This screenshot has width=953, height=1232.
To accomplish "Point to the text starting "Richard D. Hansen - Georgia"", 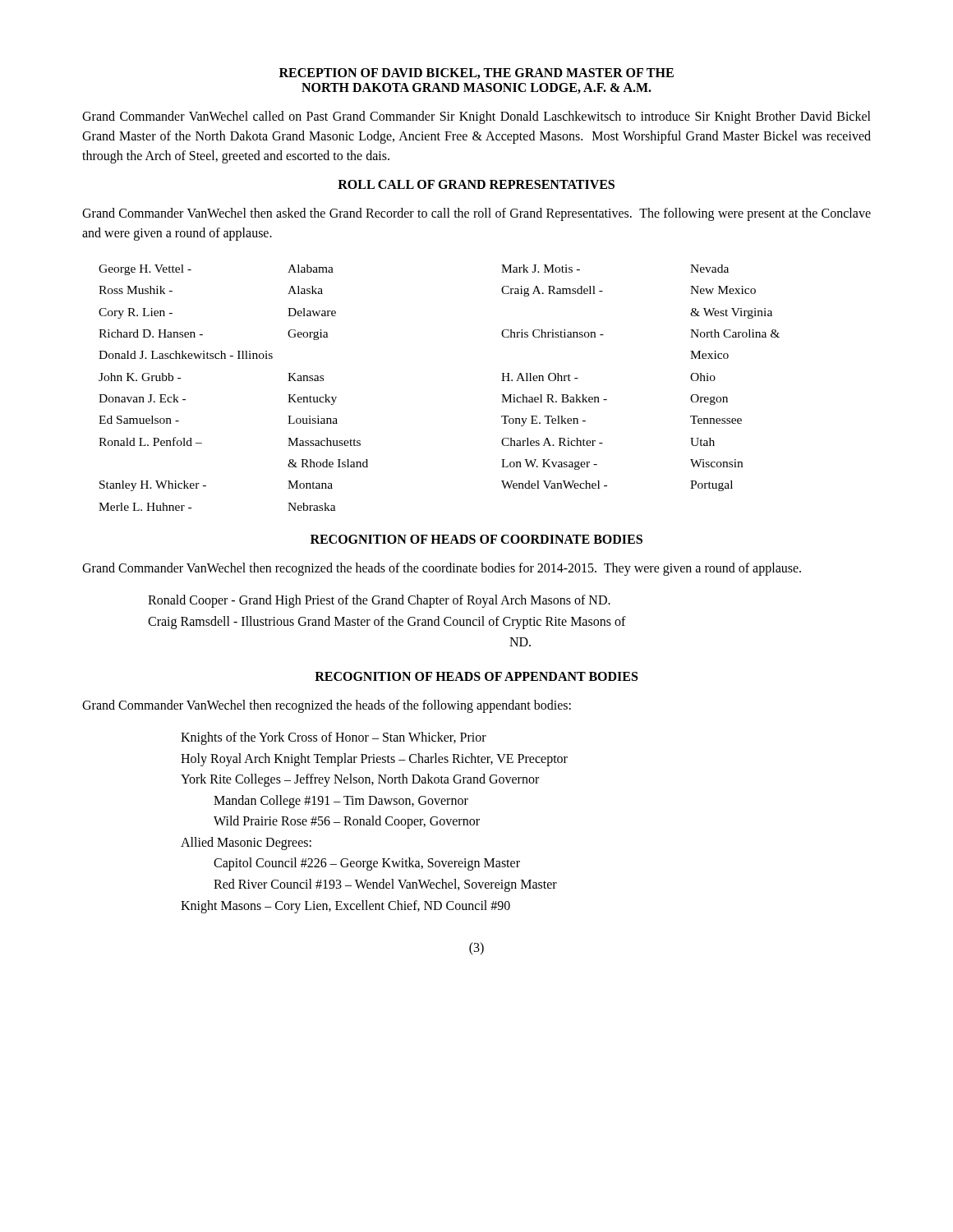I will [x=283, y=334].
